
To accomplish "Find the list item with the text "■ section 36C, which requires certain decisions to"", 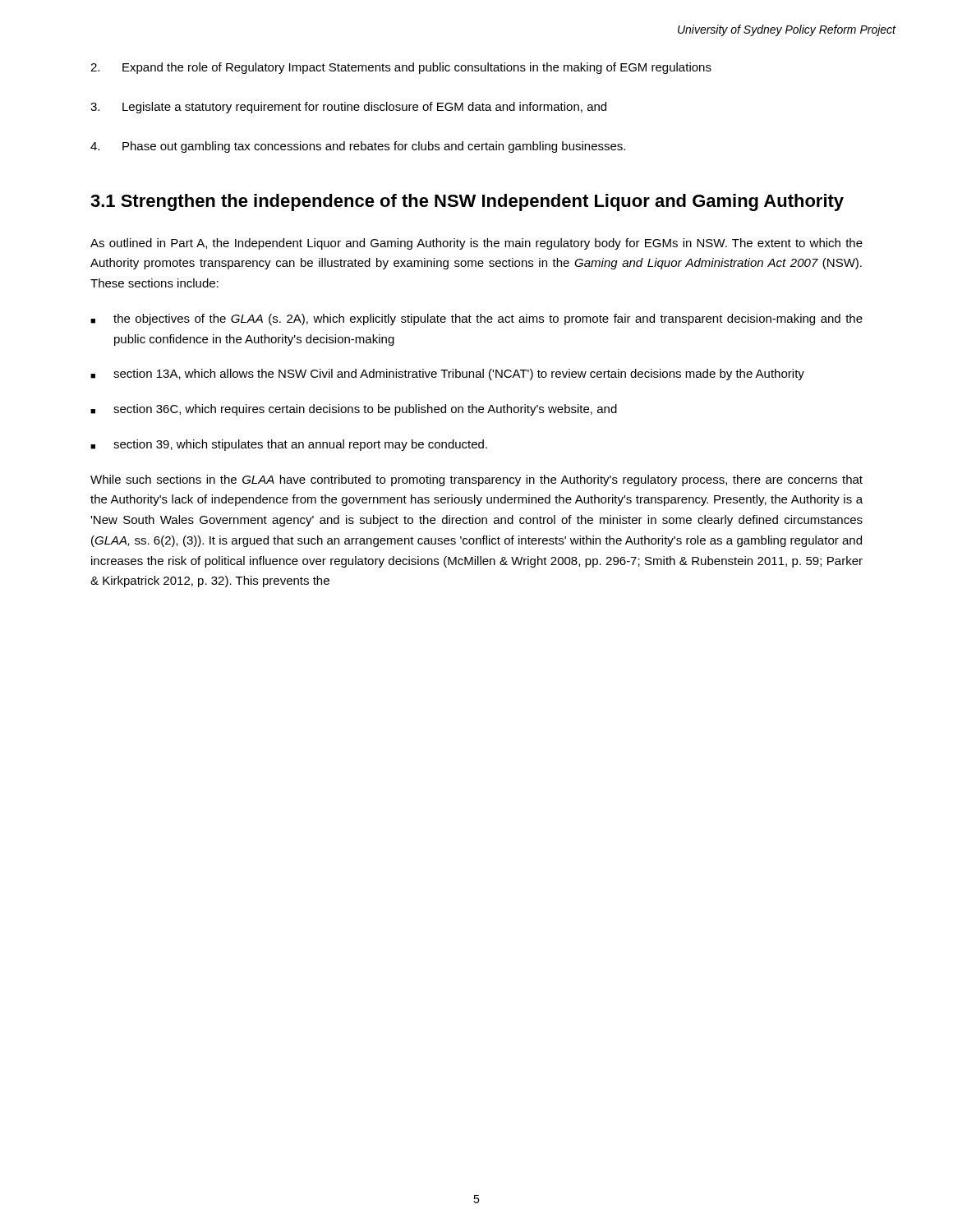I will pyautogui.click(x=476, y=409).
